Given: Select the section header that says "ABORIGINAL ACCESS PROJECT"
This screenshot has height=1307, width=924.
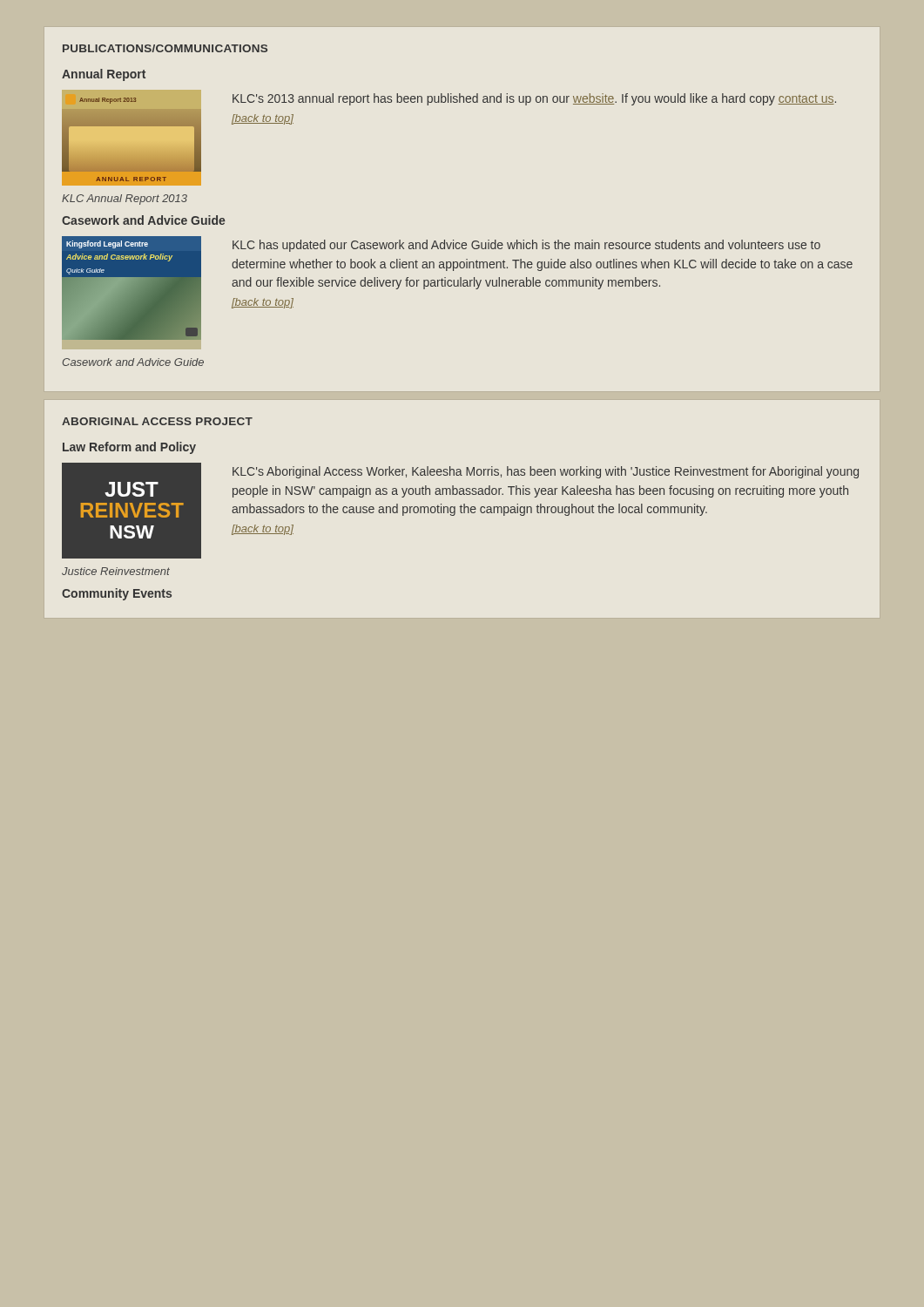Looking at the screenshot, I should [x=157, y=421].
